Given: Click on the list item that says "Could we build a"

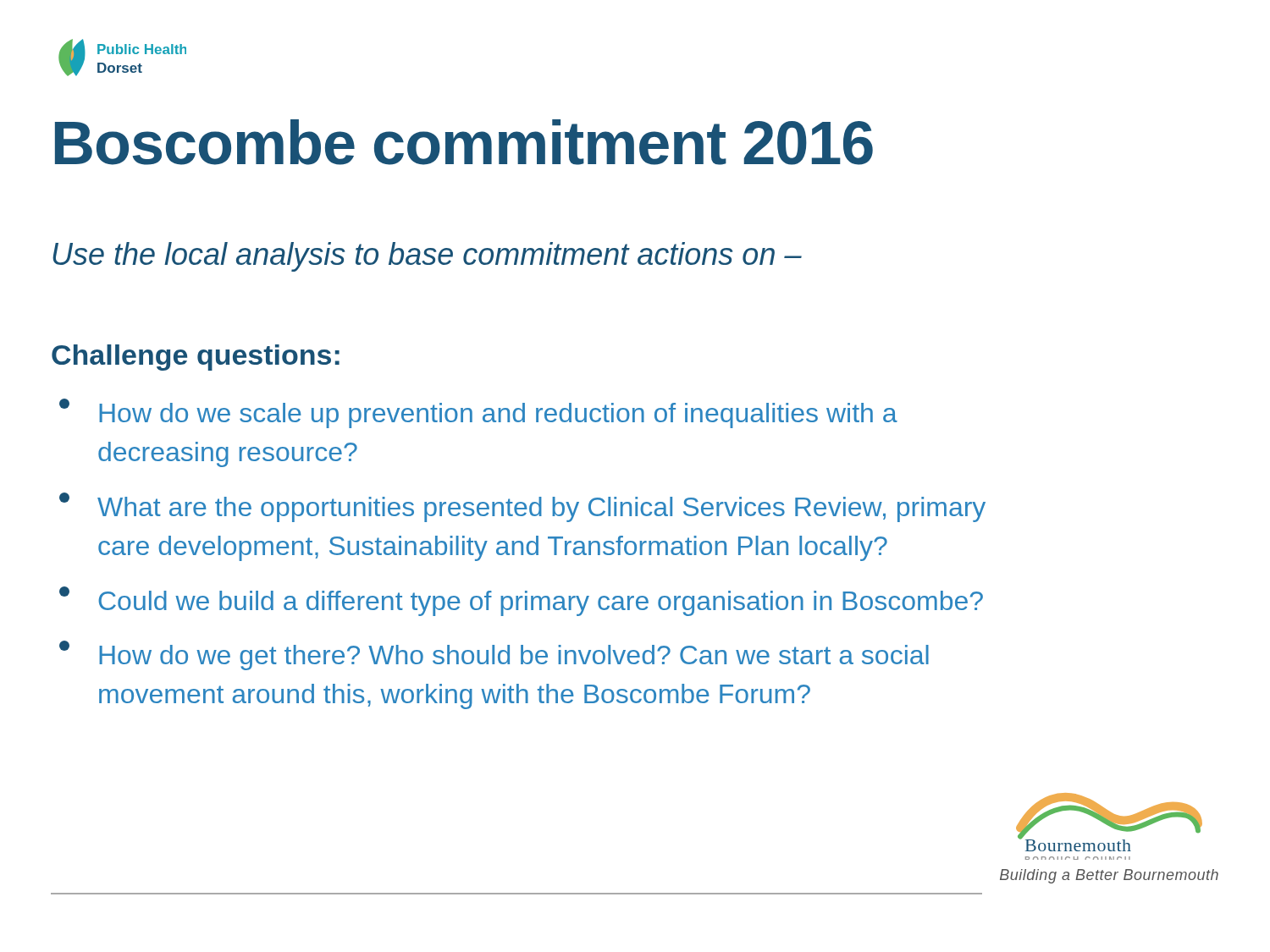Looking at the screenshot, I should pos(580,601).
